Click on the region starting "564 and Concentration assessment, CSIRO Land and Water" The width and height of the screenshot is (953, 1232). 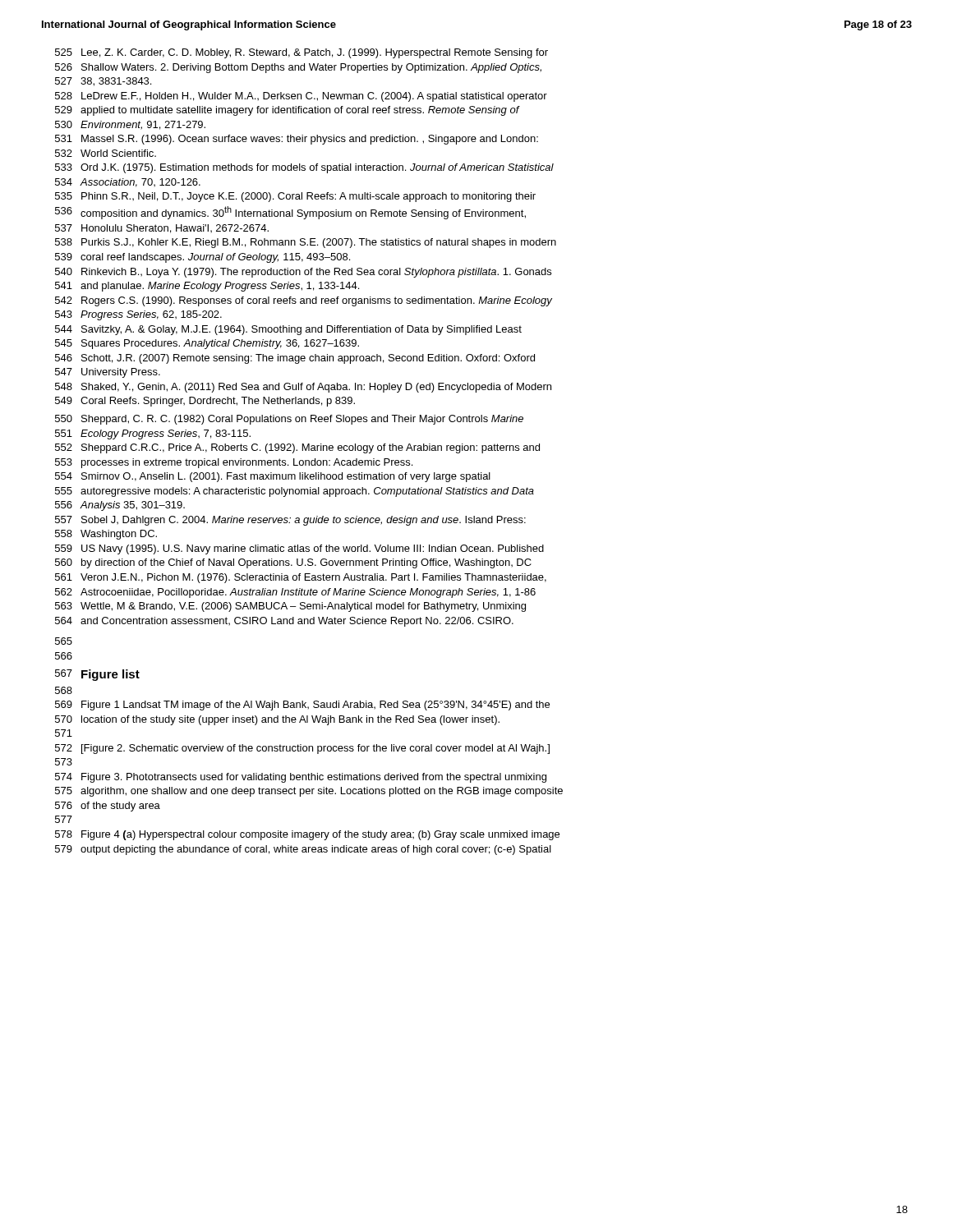click(476, 620)
